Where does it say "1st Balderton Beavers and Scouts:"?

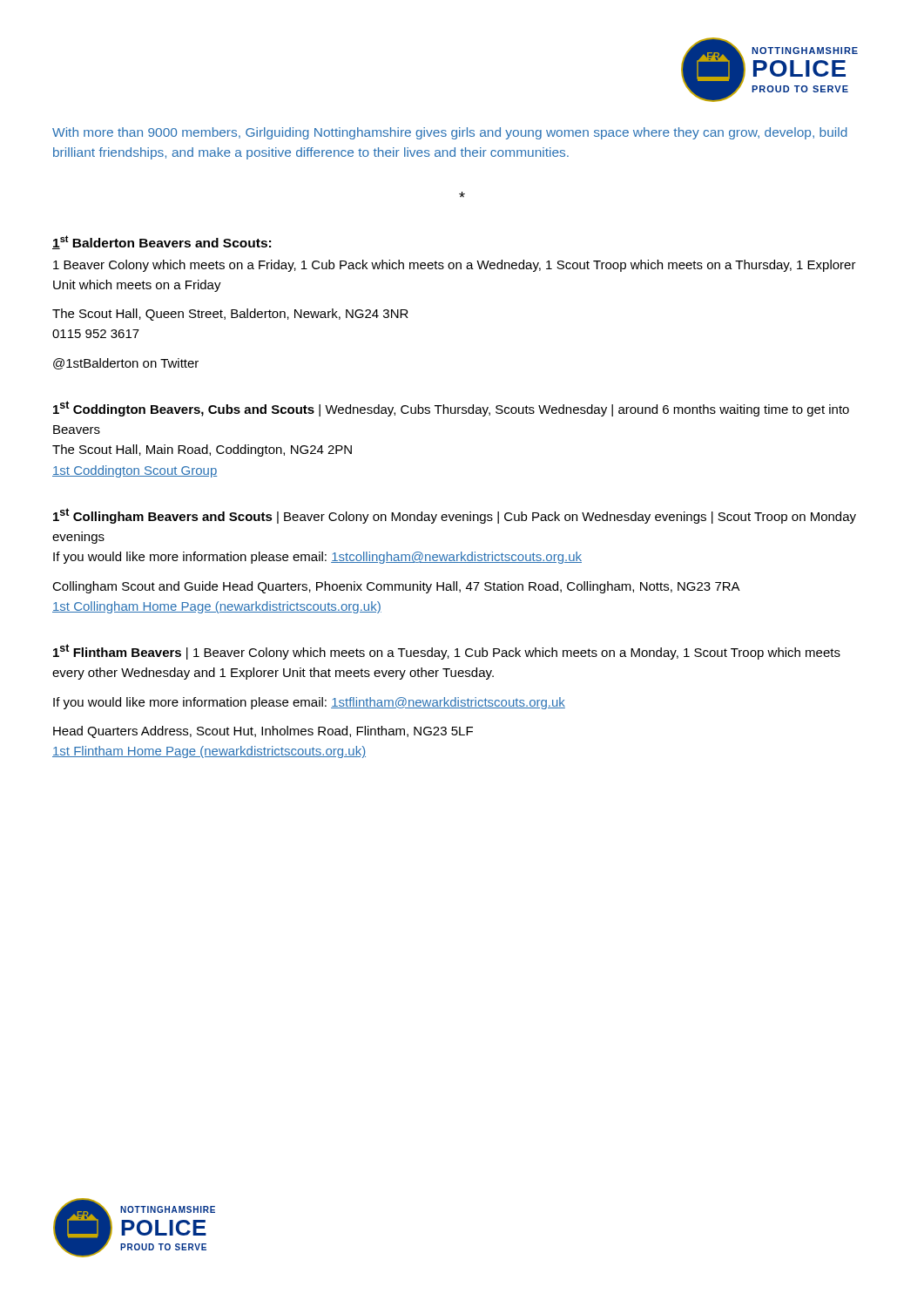click(x=162, y=241)
